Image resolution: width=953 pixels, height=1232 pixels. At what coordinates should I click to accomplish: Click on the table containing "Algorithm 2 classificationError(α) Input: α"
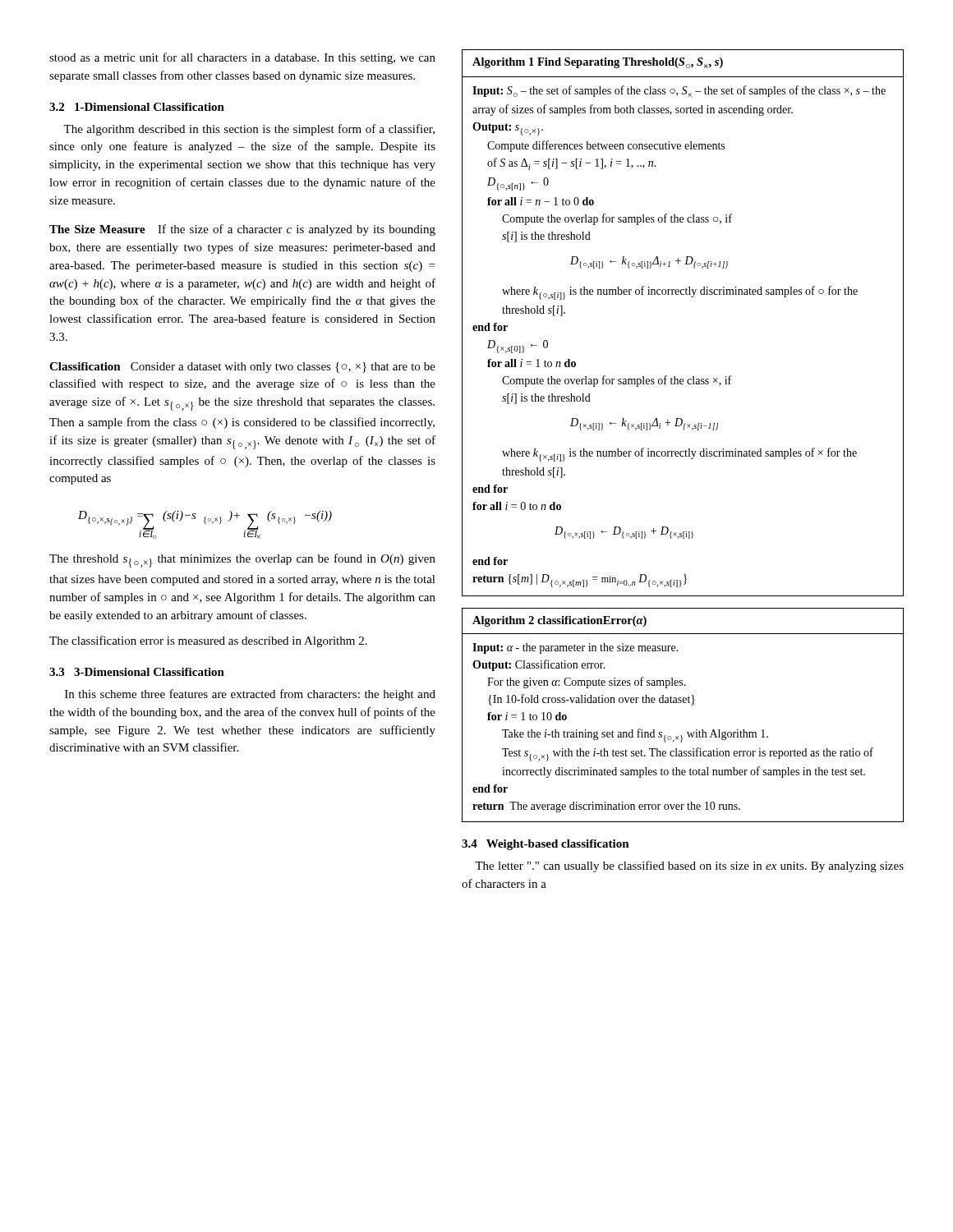tap(683, 715)
